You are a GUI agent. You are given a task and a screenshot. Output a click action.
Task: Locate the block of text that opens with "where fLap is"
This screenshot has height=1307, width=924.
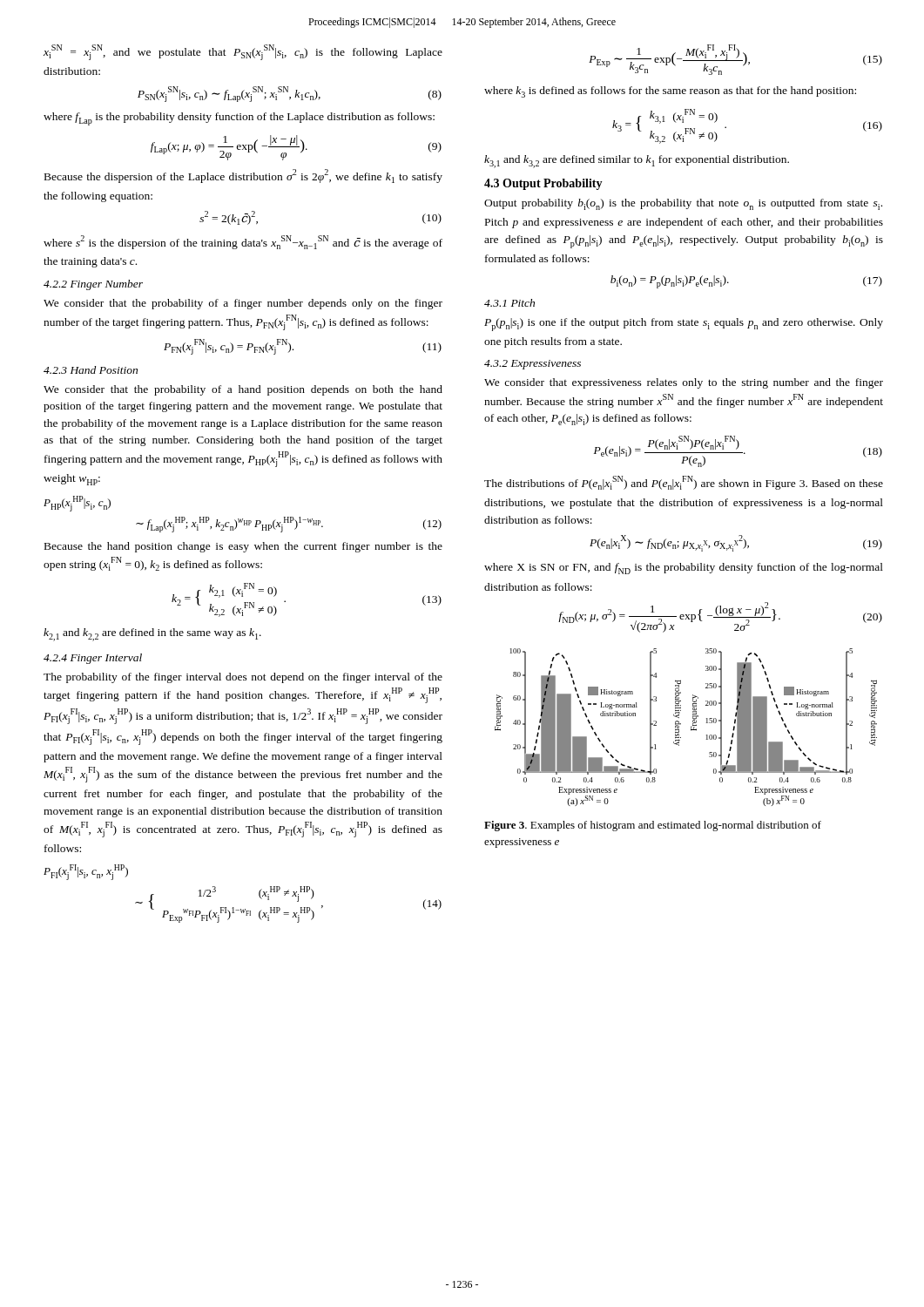pos(239,117)
